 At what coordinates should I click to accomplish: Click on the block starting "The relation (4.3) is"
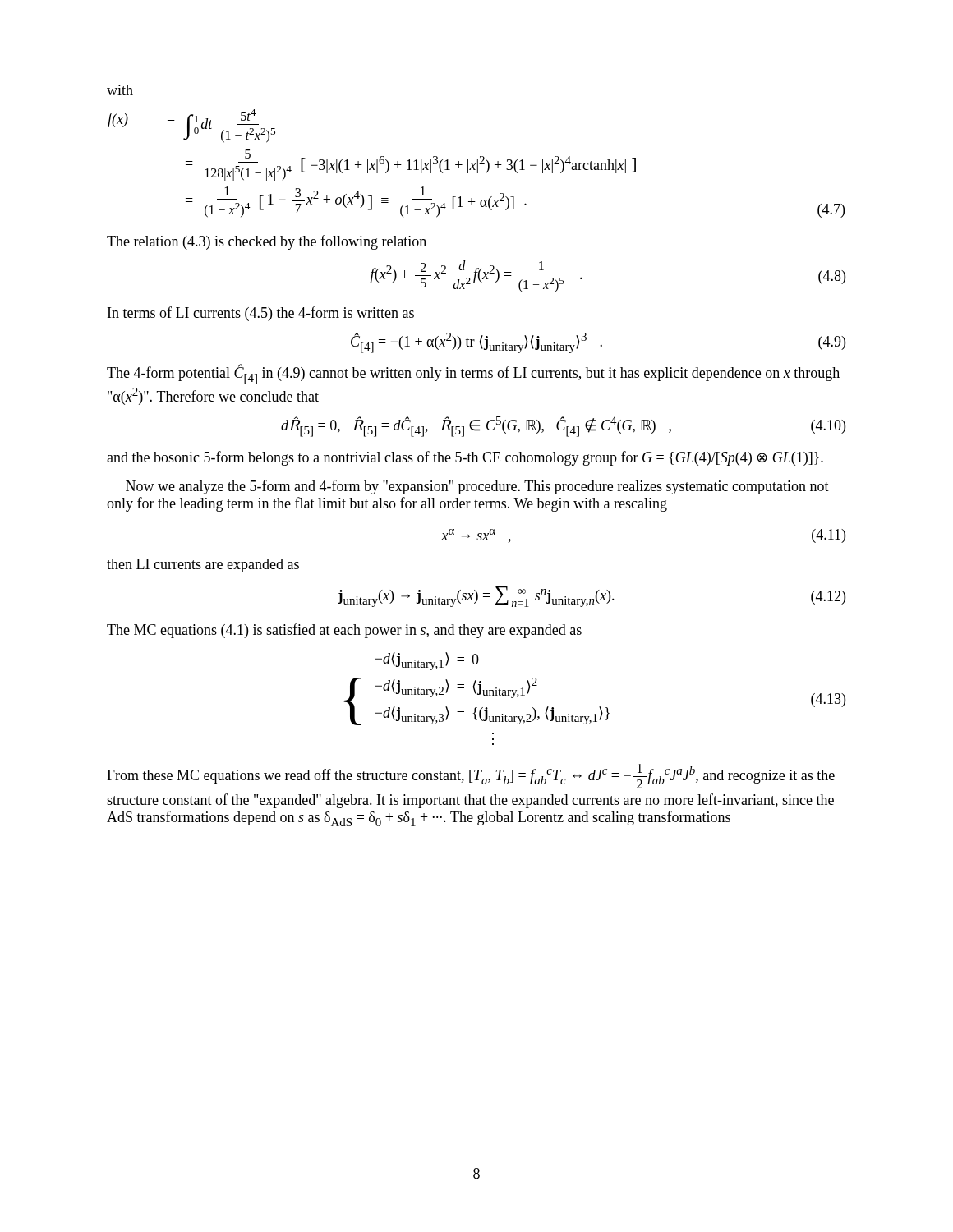coord(267,242)
